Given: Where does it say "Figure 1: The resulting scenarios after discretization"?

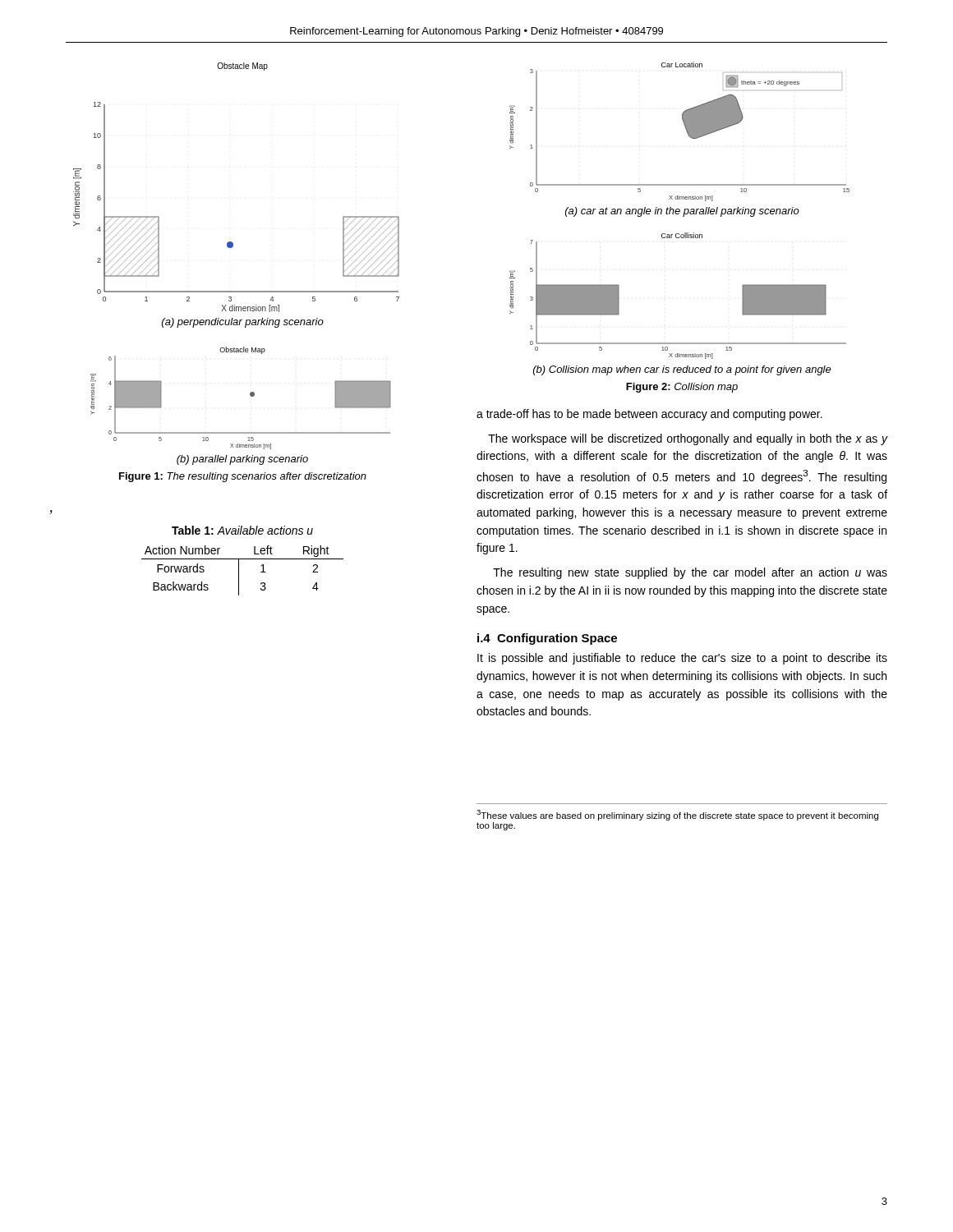Looking at the screenshot, I should 242,476.
